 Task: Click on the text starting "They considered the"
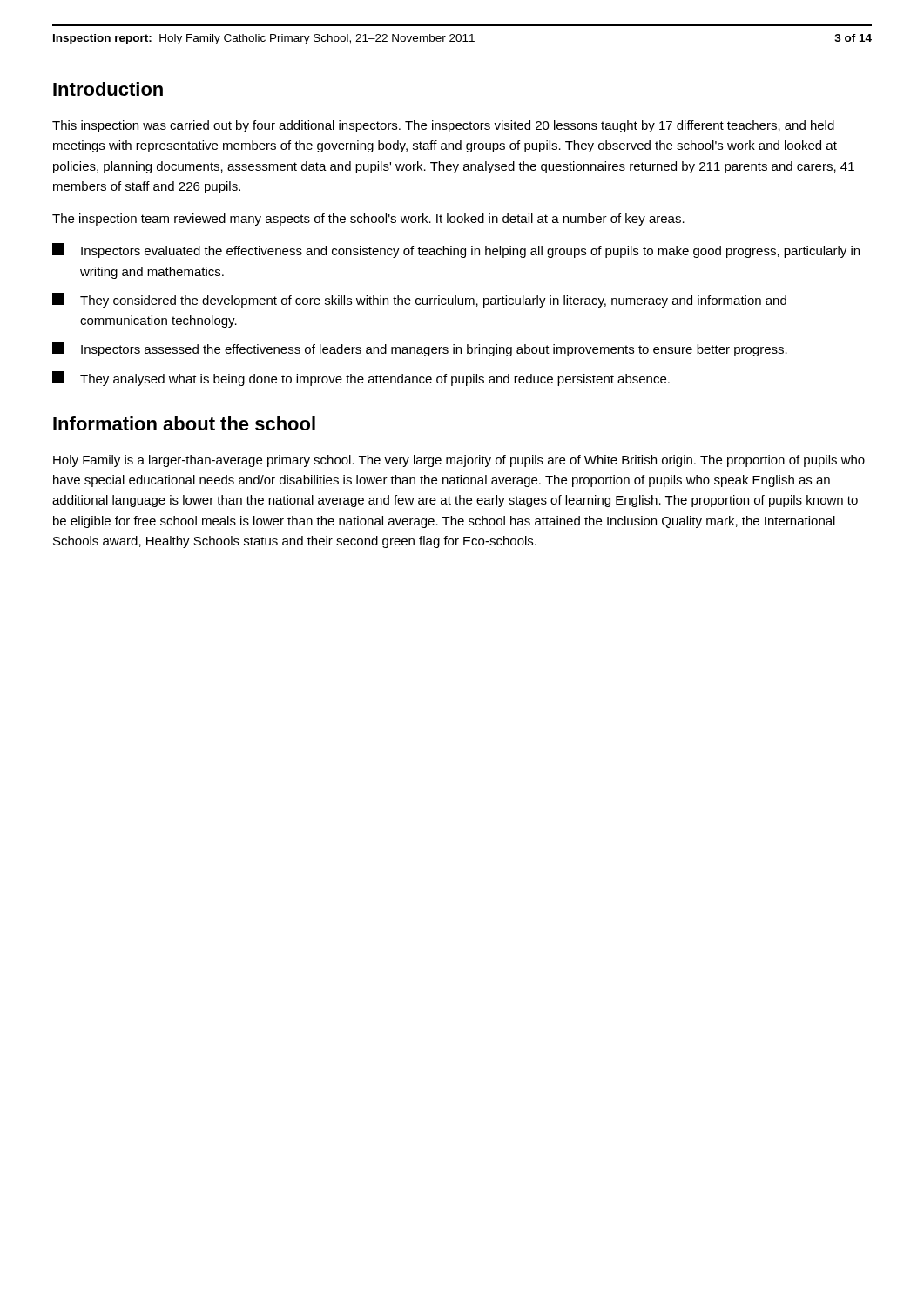(462, 310)
